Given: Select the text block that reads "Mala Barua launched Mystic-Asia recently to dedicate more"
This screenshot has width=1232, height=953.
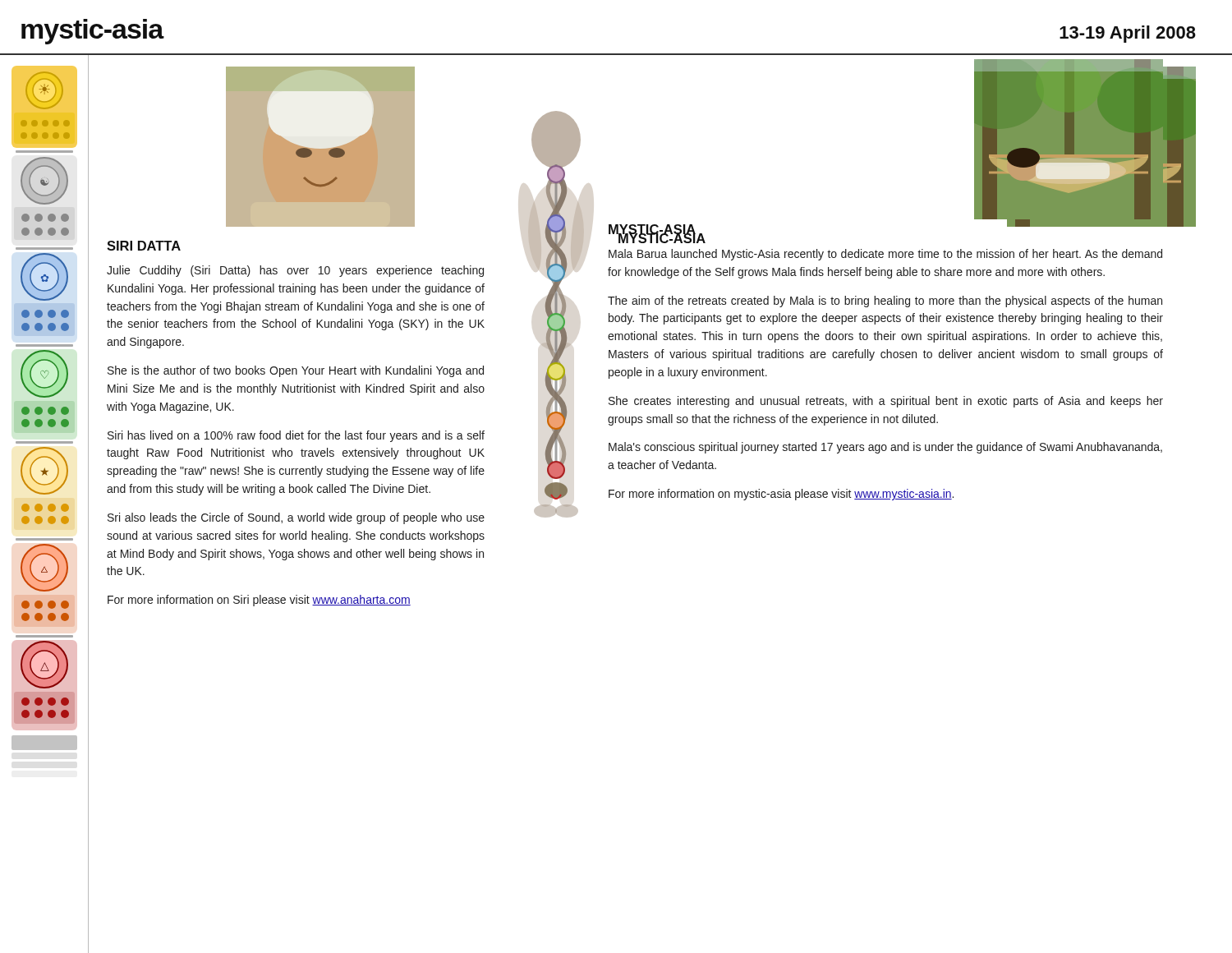Looking at the screenshot, I should [x=885, y=263].
